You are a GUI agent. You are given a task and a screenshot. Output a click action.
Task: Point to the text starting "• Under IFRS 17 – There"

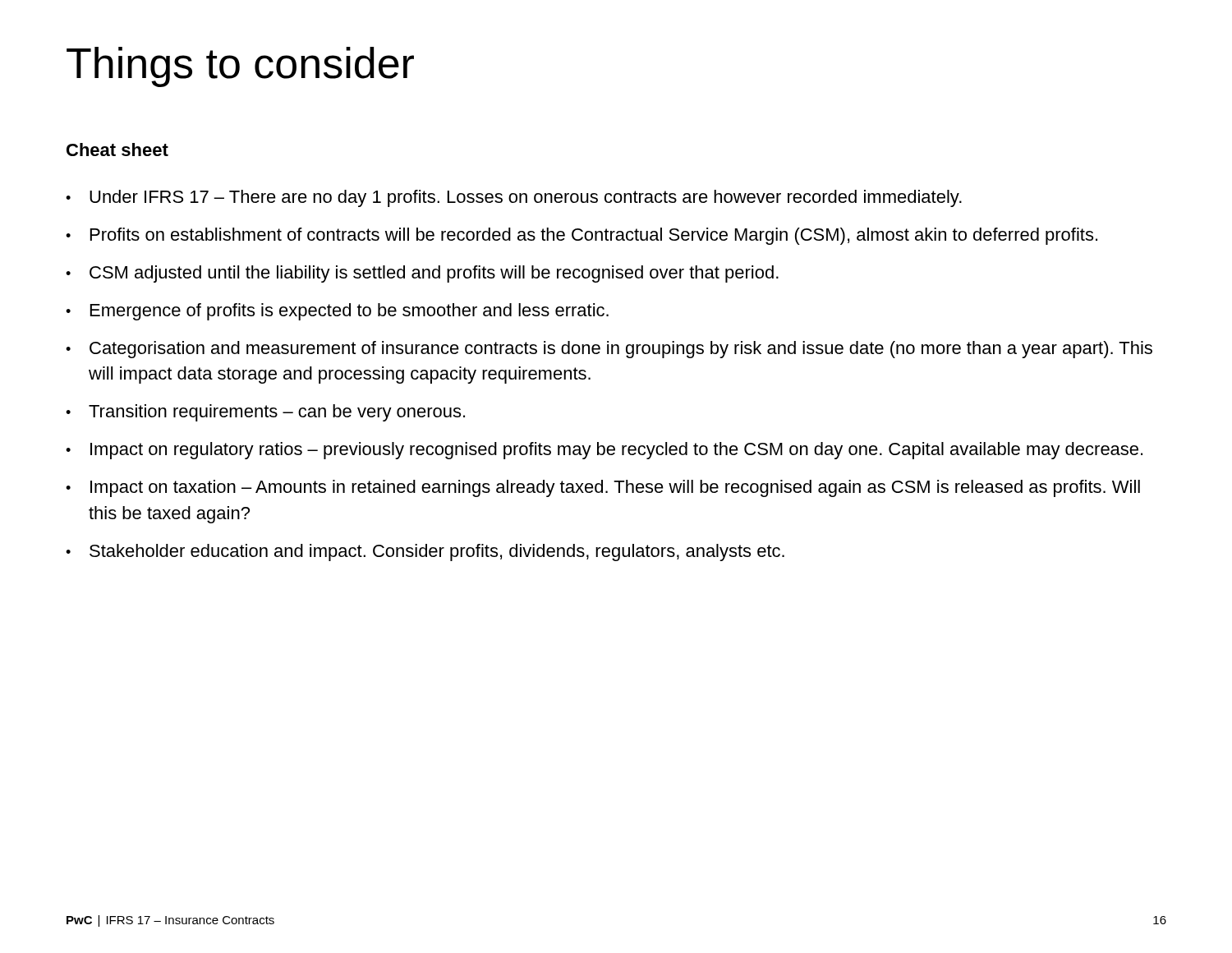click(x=616, y=197)
